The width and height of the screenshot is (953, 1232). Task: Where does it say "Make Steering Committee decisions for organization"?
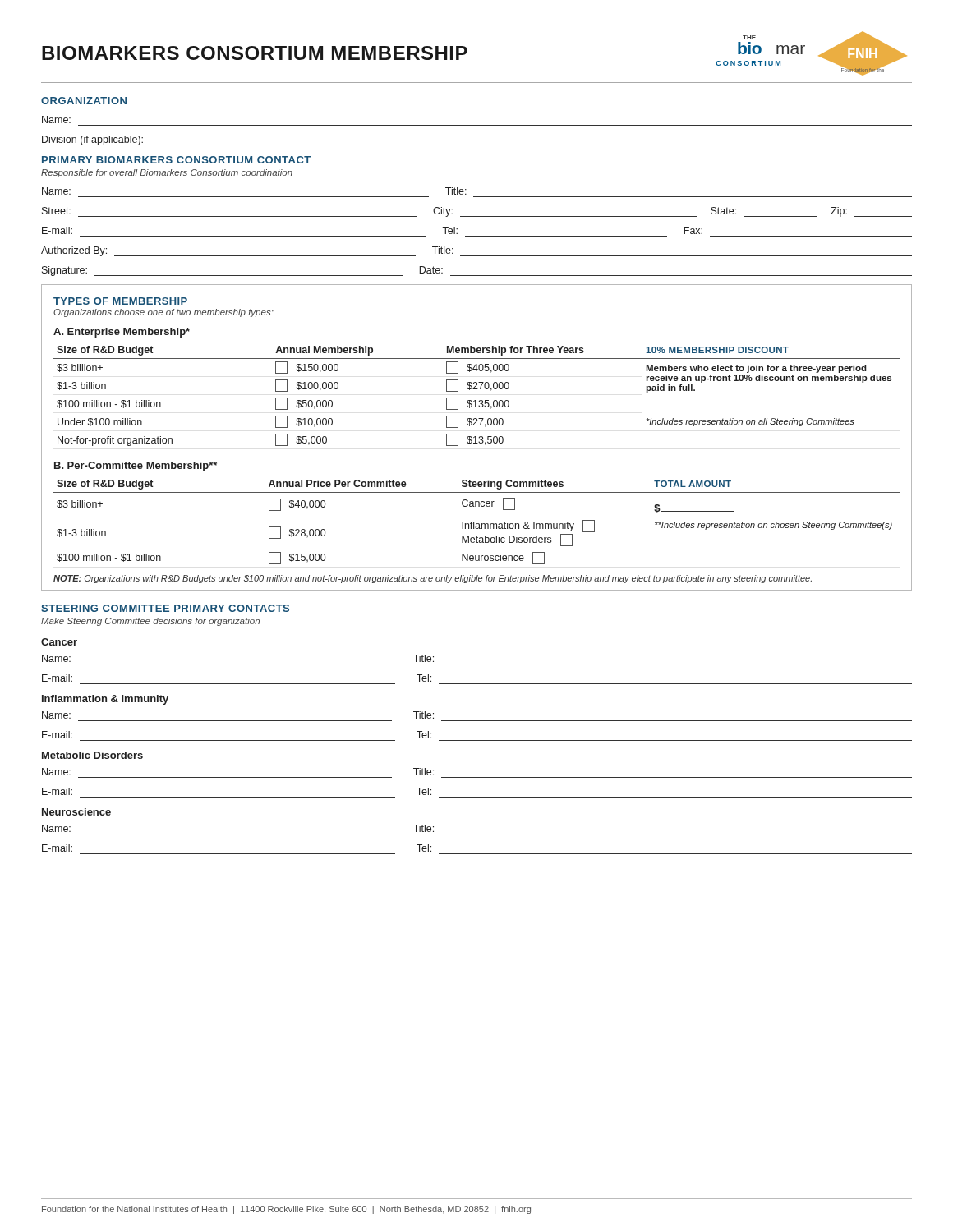click(x=151, y=621)
